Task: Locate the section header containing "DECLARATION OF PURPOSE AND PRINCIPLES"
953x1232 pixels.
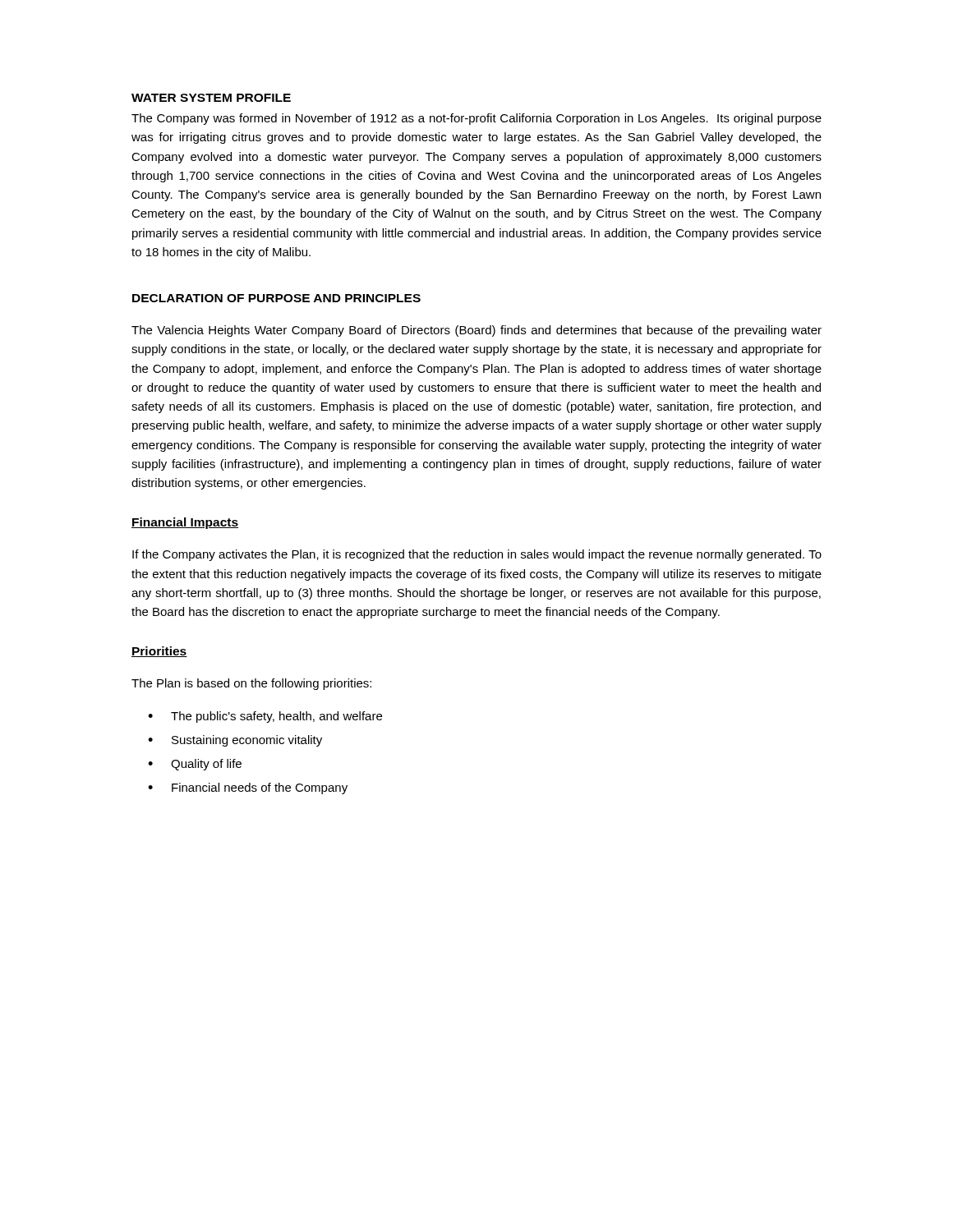Action: click(x=276, y=298)
